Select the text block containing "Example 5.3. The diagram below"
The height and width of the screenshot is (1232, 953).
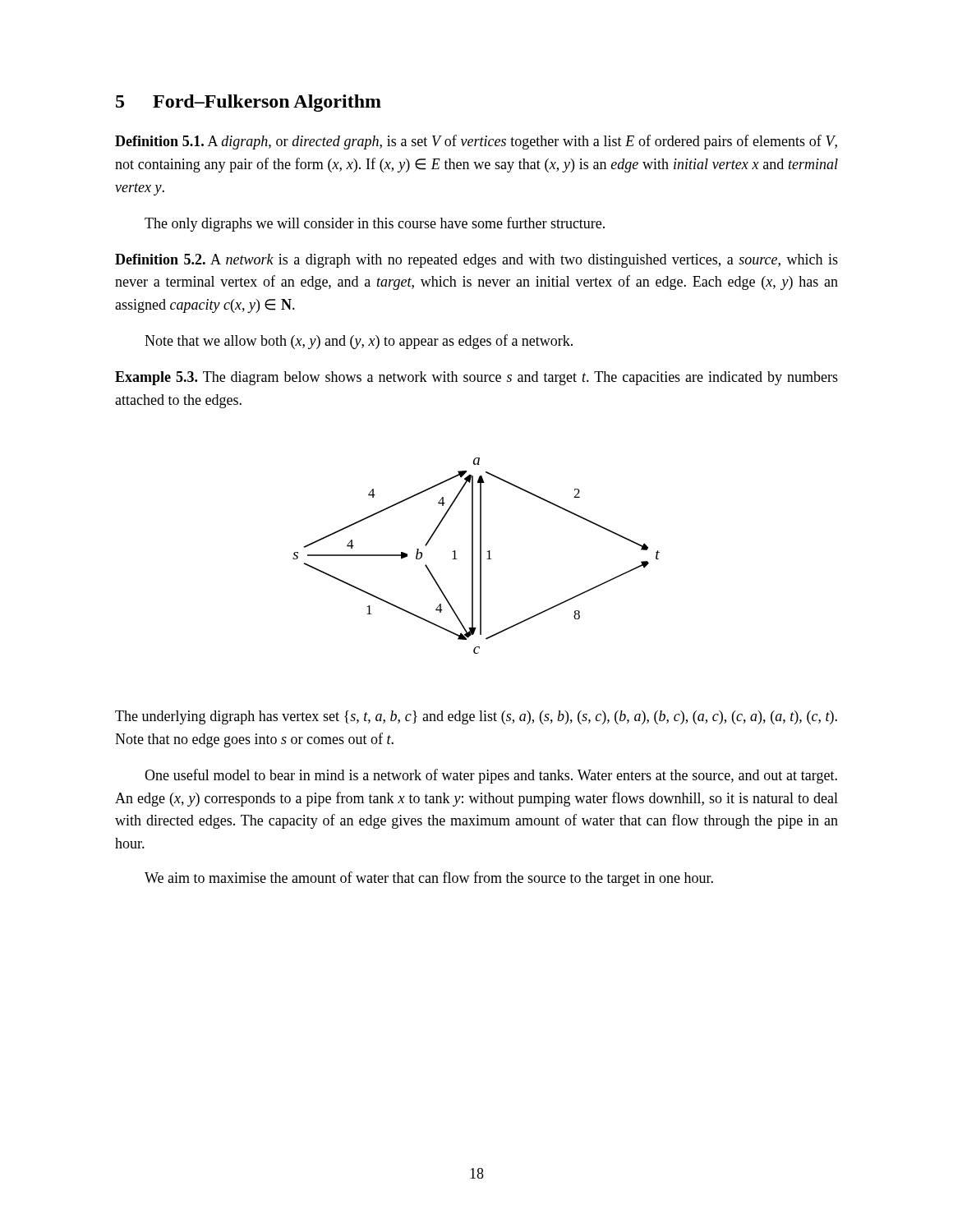pos(476,389)
